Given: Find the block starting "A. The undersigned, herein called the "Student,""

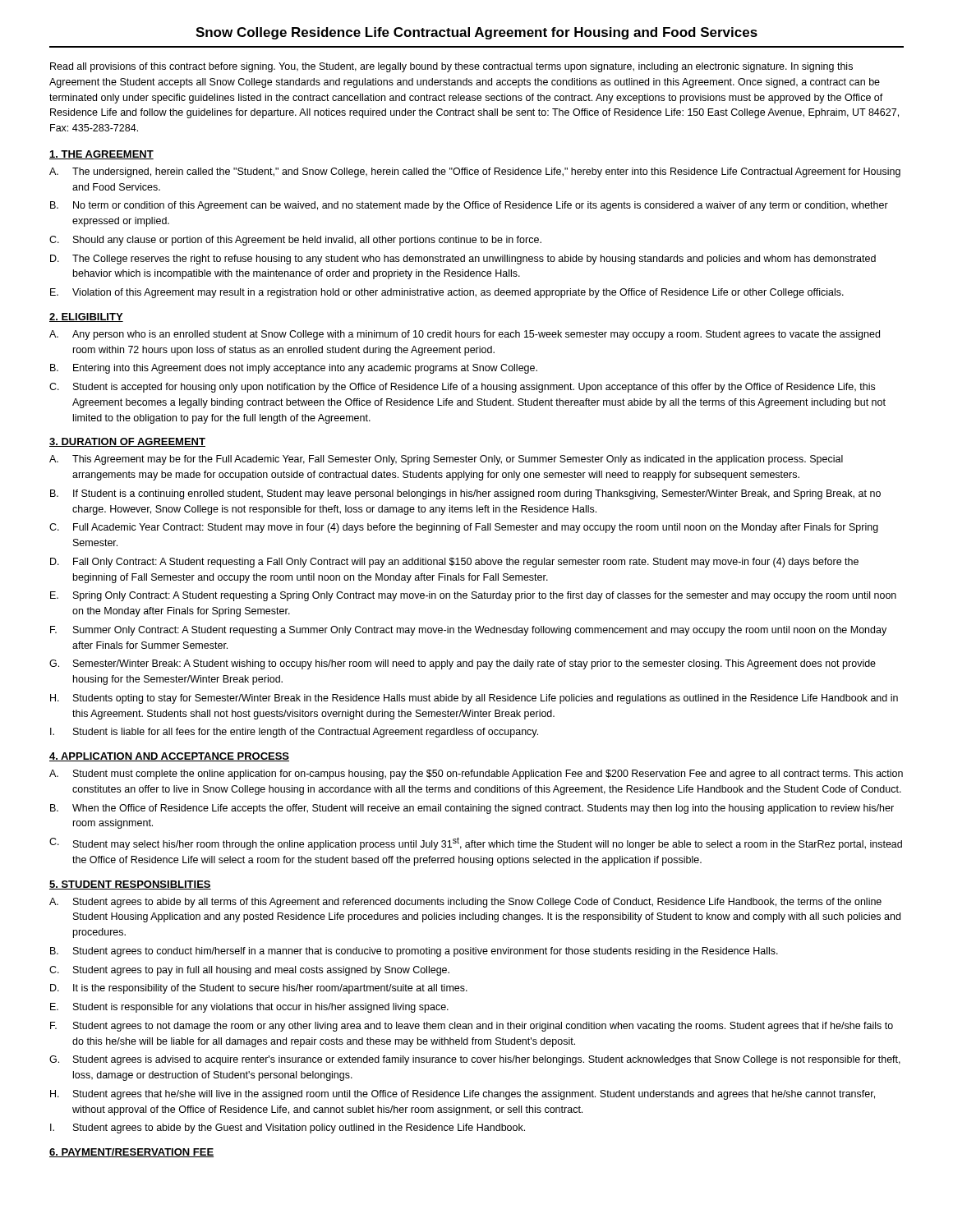Looking at the screenshot, I should coord(476,180).
